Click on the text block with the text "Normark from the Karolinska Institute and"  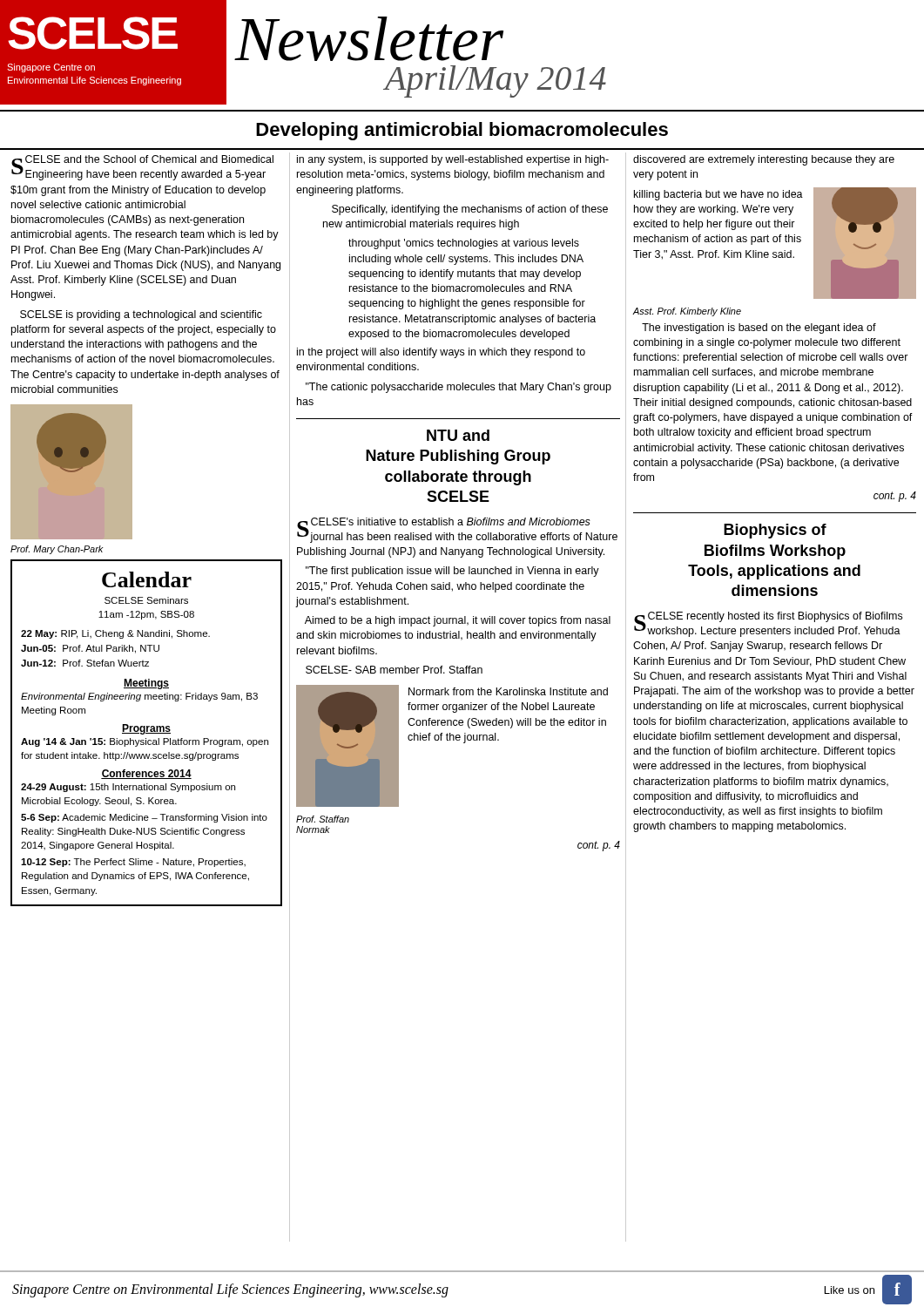508,714
